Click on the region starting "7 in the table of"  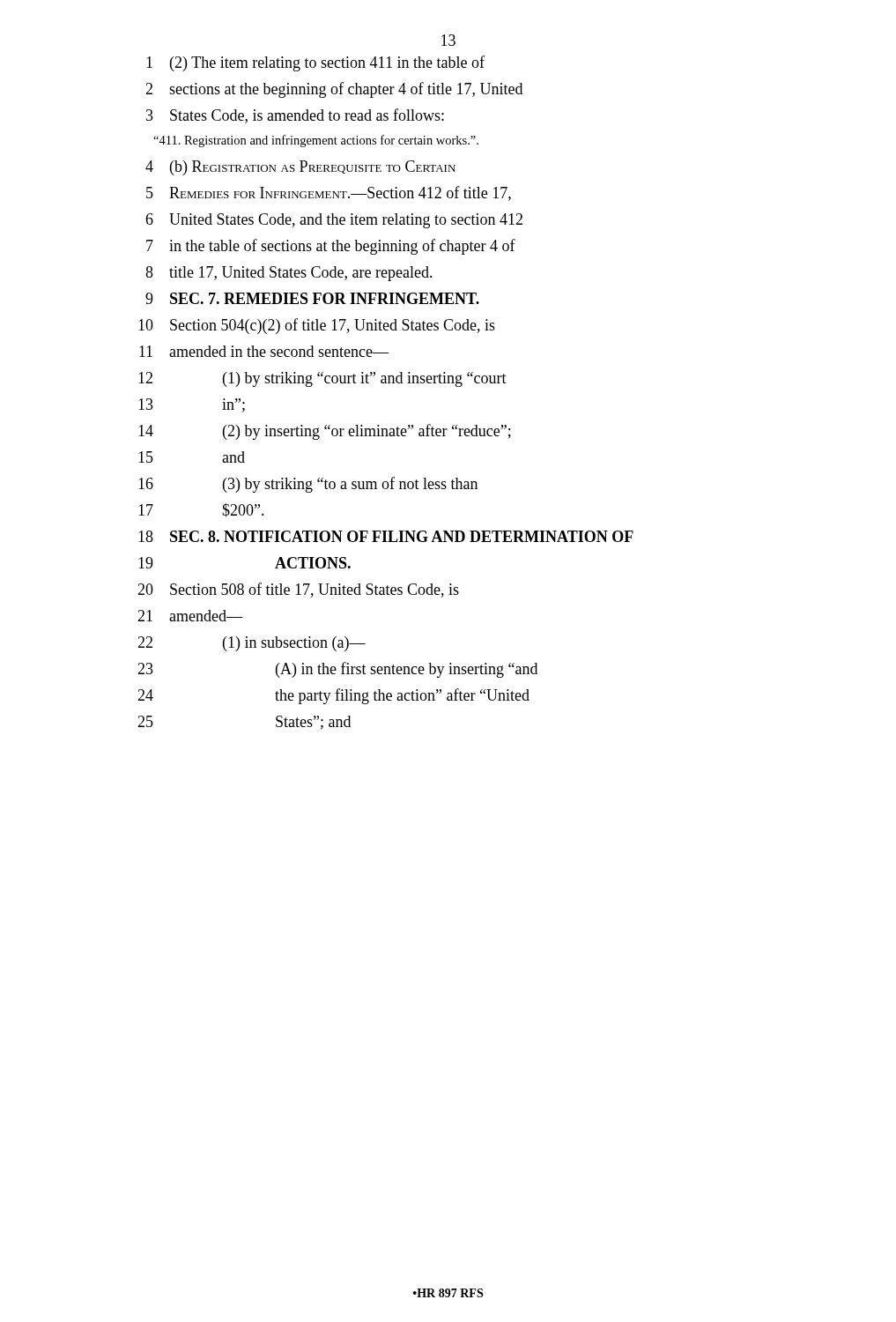pyautogui.click(x=458, y=246)
